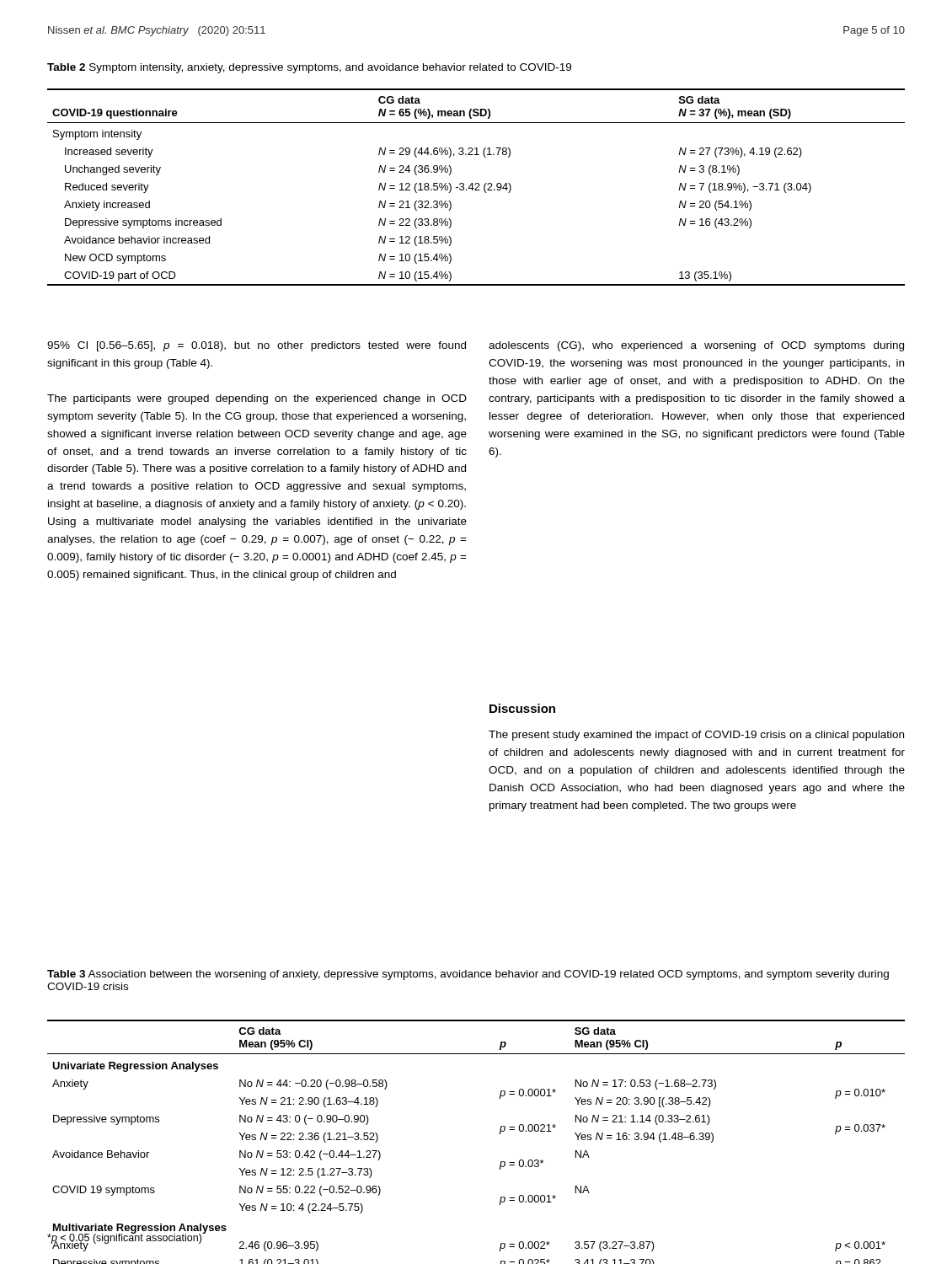Locate the element starting "The present study examined the impact of COVID-19"
952x1264 pixels.
point(697,770)
